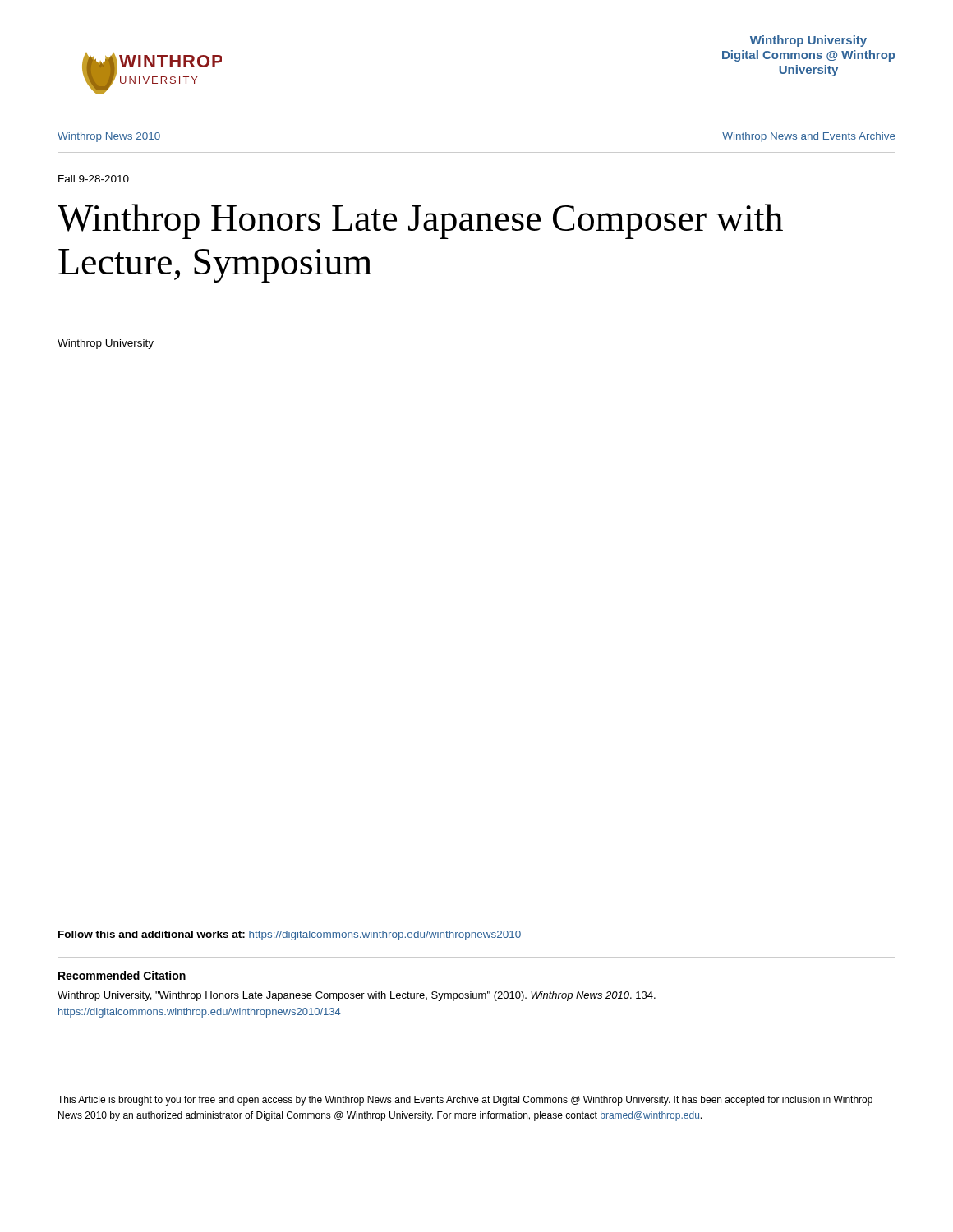Where does it say "Winthrop News and Events Archive"?
Image resolution: width=953 pixels, height=1232 pixels.
pyautogui.click(x=809, y=136)
